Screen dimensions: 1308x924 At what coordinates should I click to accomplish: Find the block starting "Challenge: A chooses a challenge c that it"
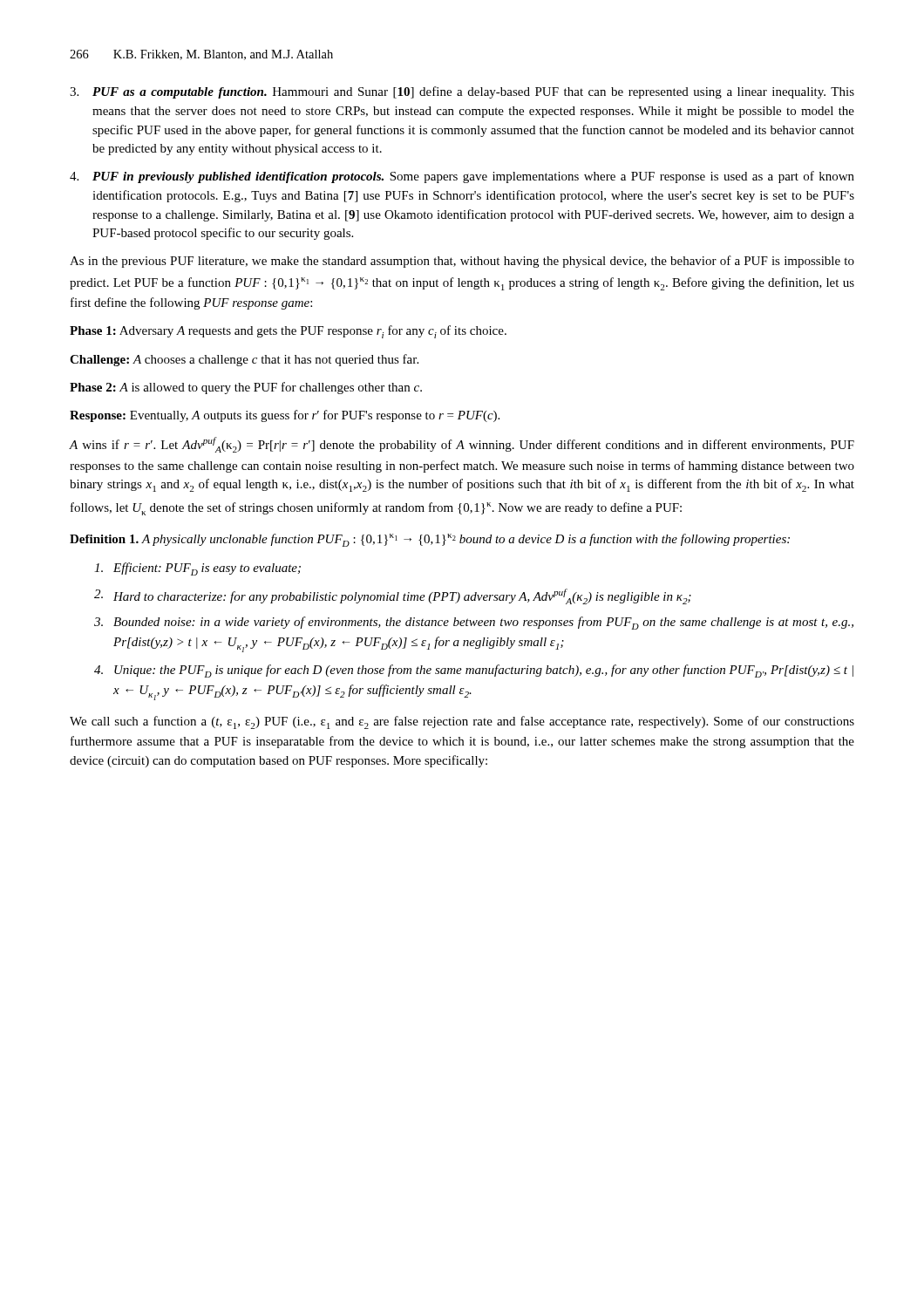pyautogui.click(x=245, y=359)
